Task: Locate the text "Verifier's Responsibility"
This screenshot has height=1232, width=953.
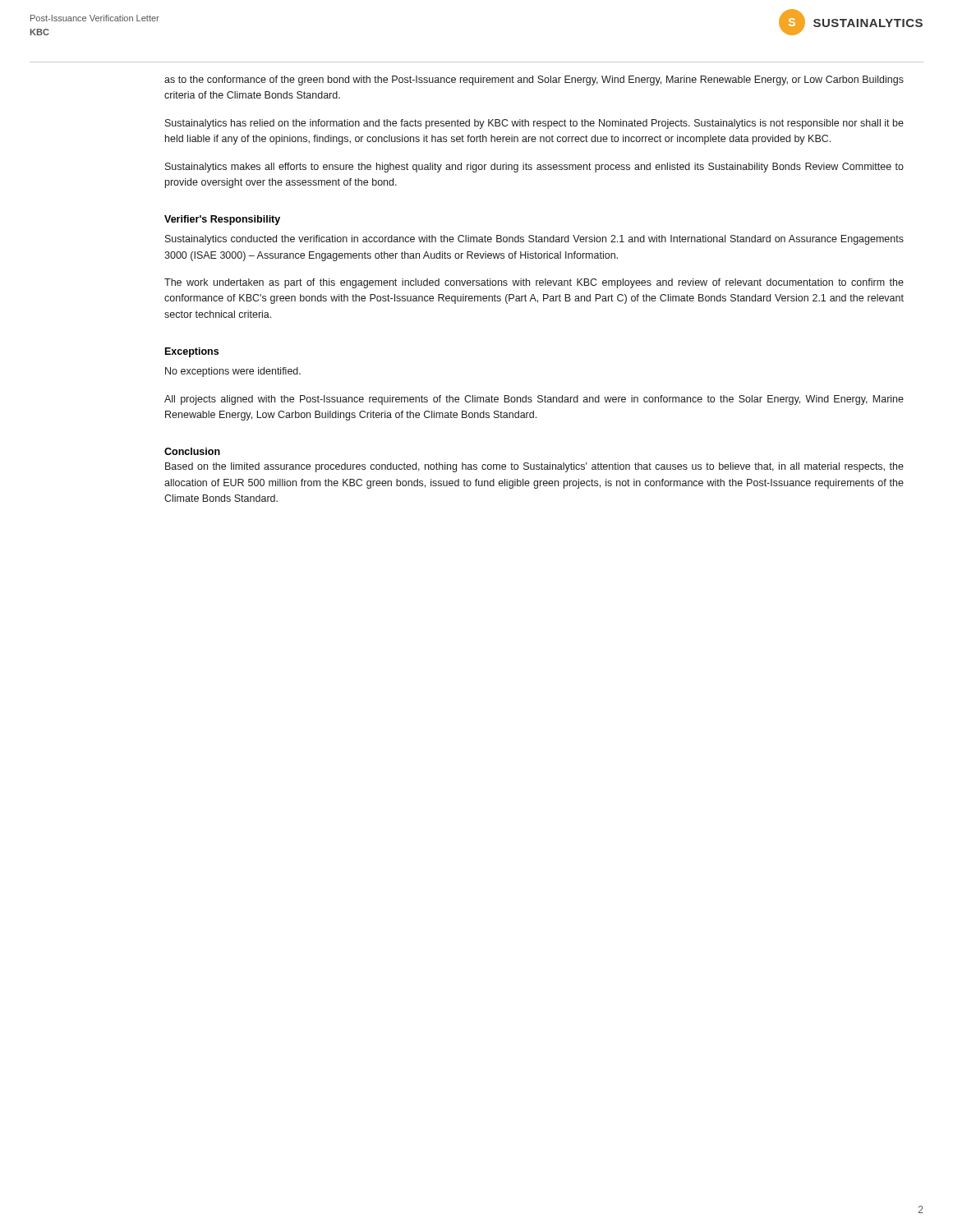Action: point(222,219)
